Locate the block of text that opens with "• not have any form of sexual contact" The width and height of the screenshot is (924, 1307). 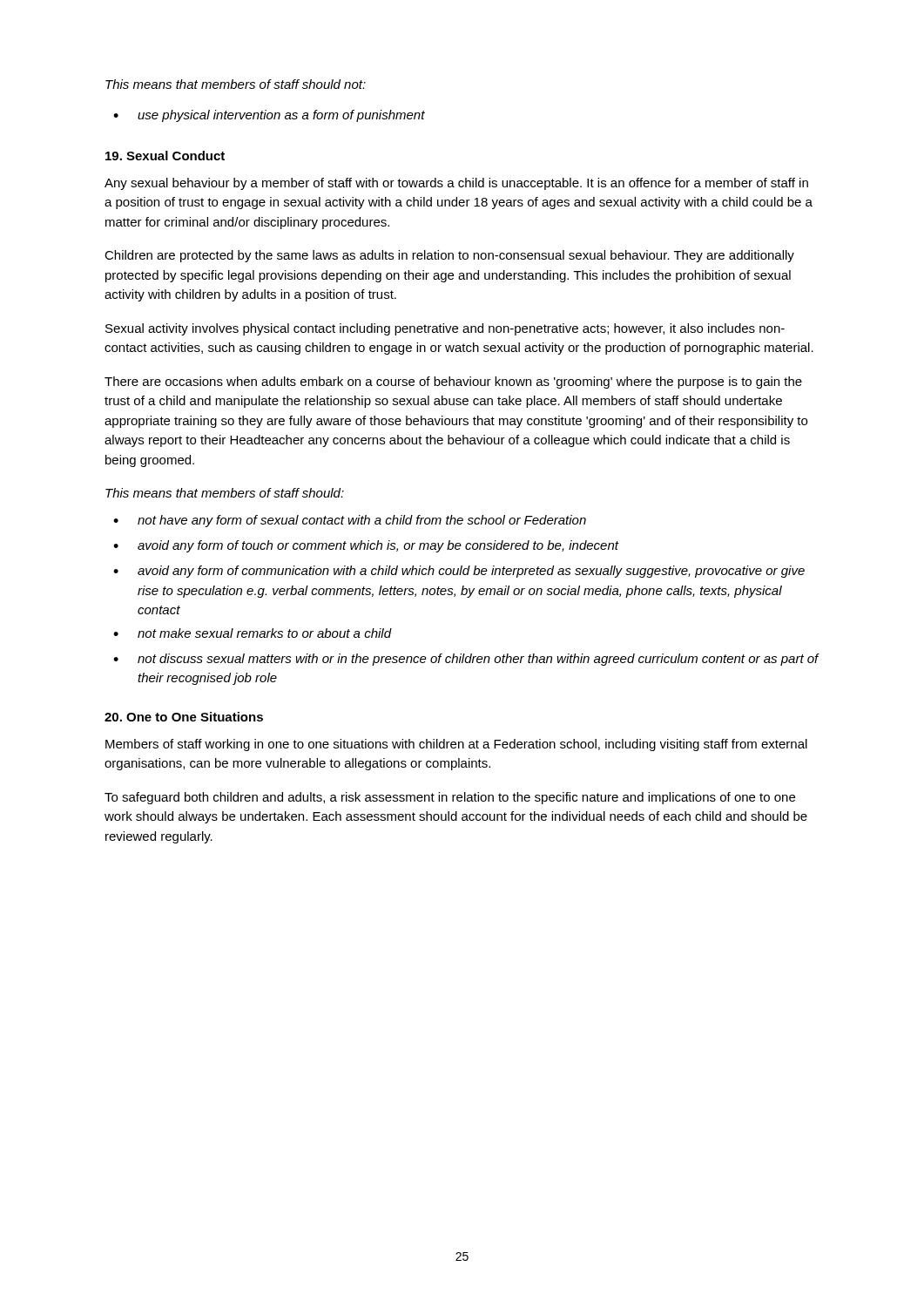[466, 521]
